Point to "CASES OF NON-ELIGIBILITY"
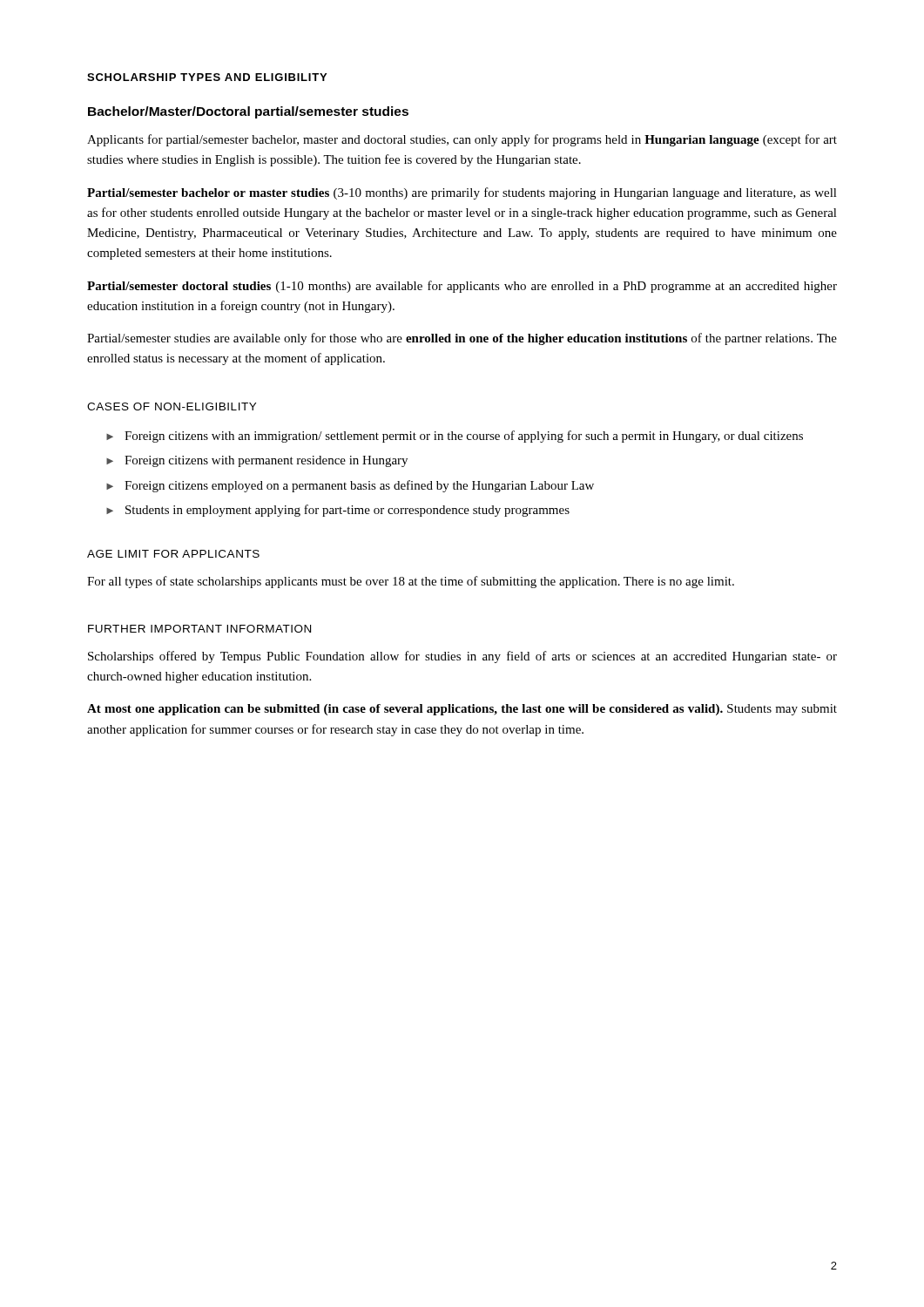This screenshot has height=1307, width=924. click(172, 406)
